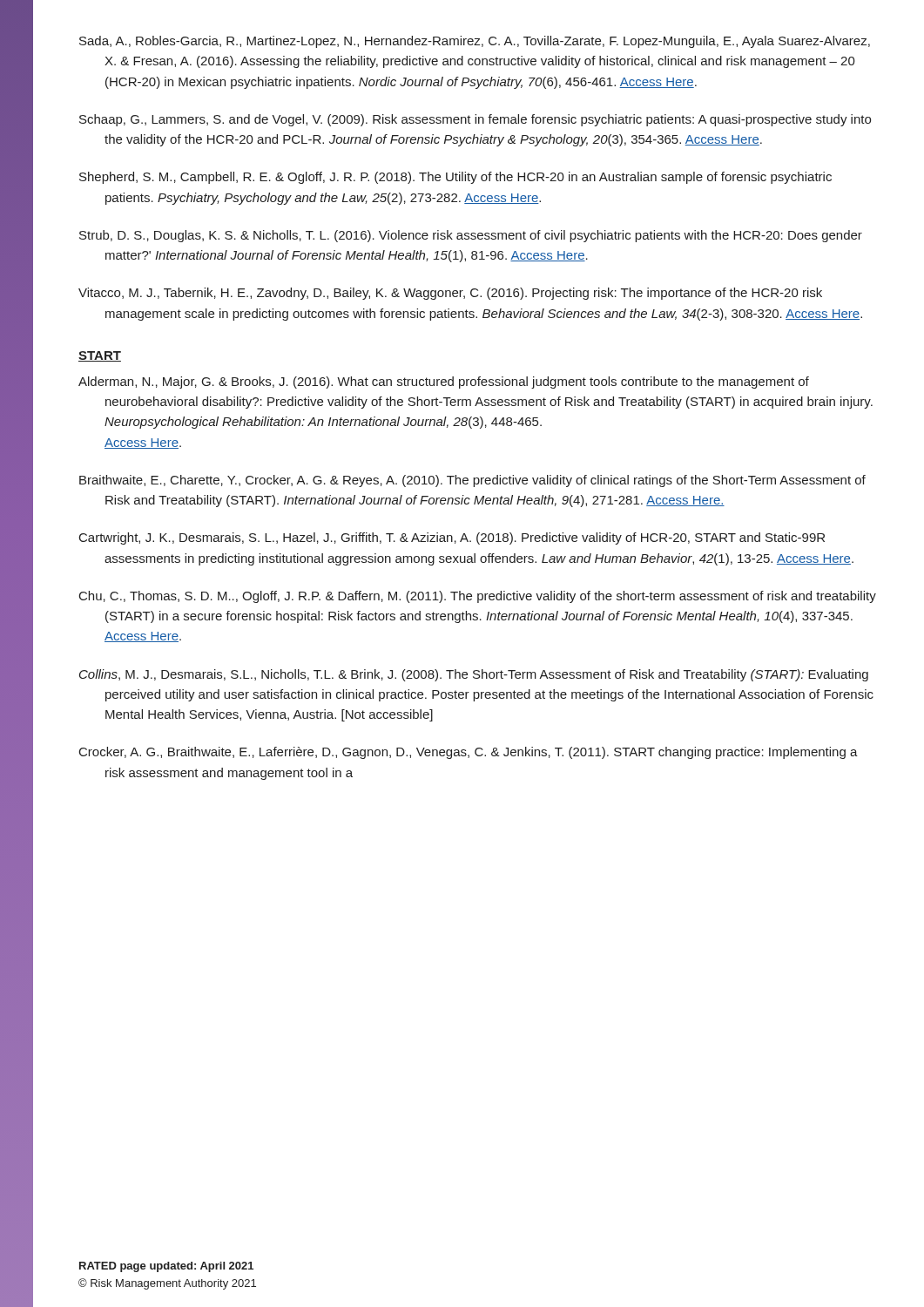Click on the list item that says "Sada, A., Robles-Garcia, R., Martinez-Lopez, N., Hernandez-Ramirez,"
Screen dimensions: 1307x924
tap(475, 61)
